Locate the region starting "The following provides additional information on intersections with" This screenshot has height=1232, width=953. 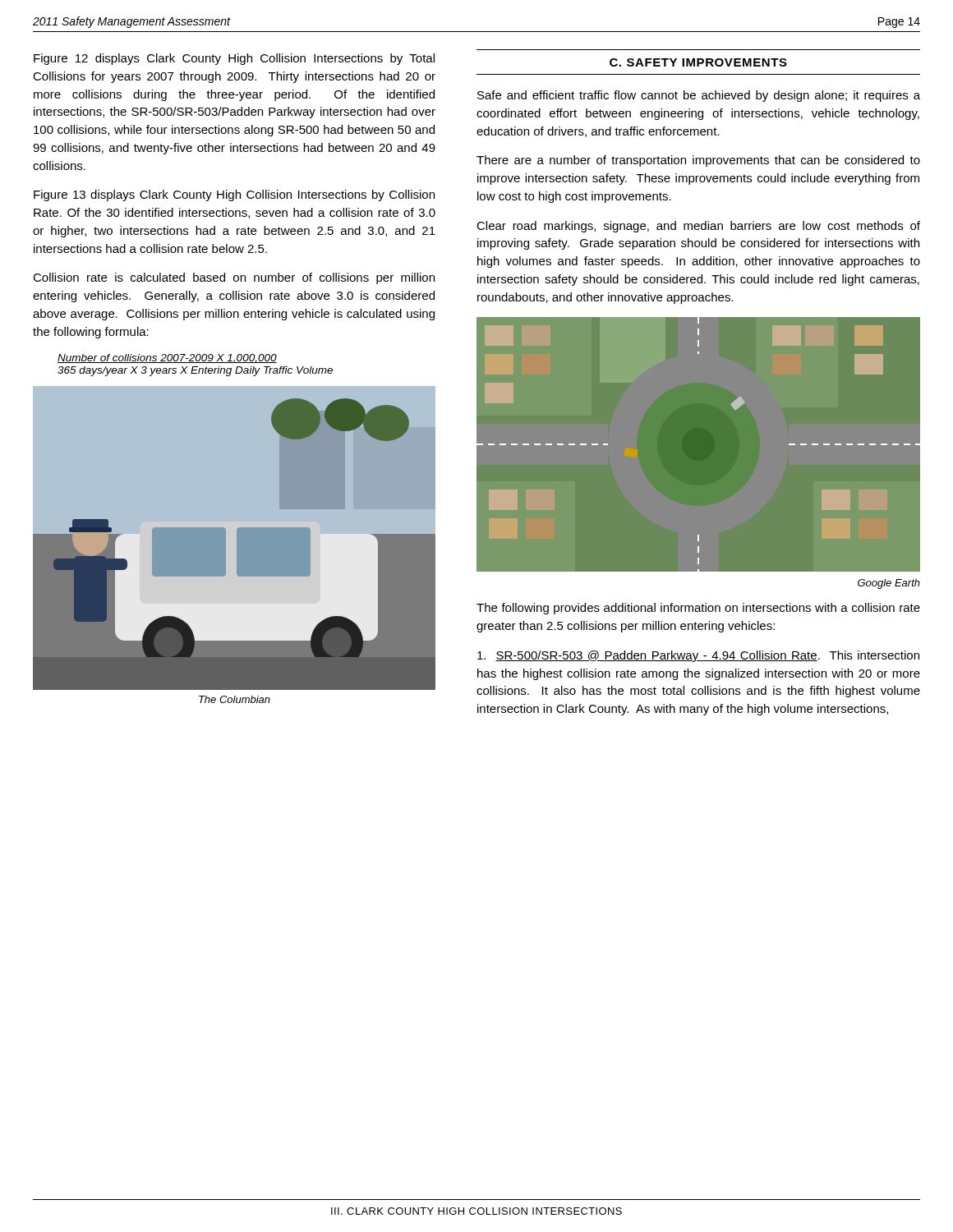(x=698, y=616)
